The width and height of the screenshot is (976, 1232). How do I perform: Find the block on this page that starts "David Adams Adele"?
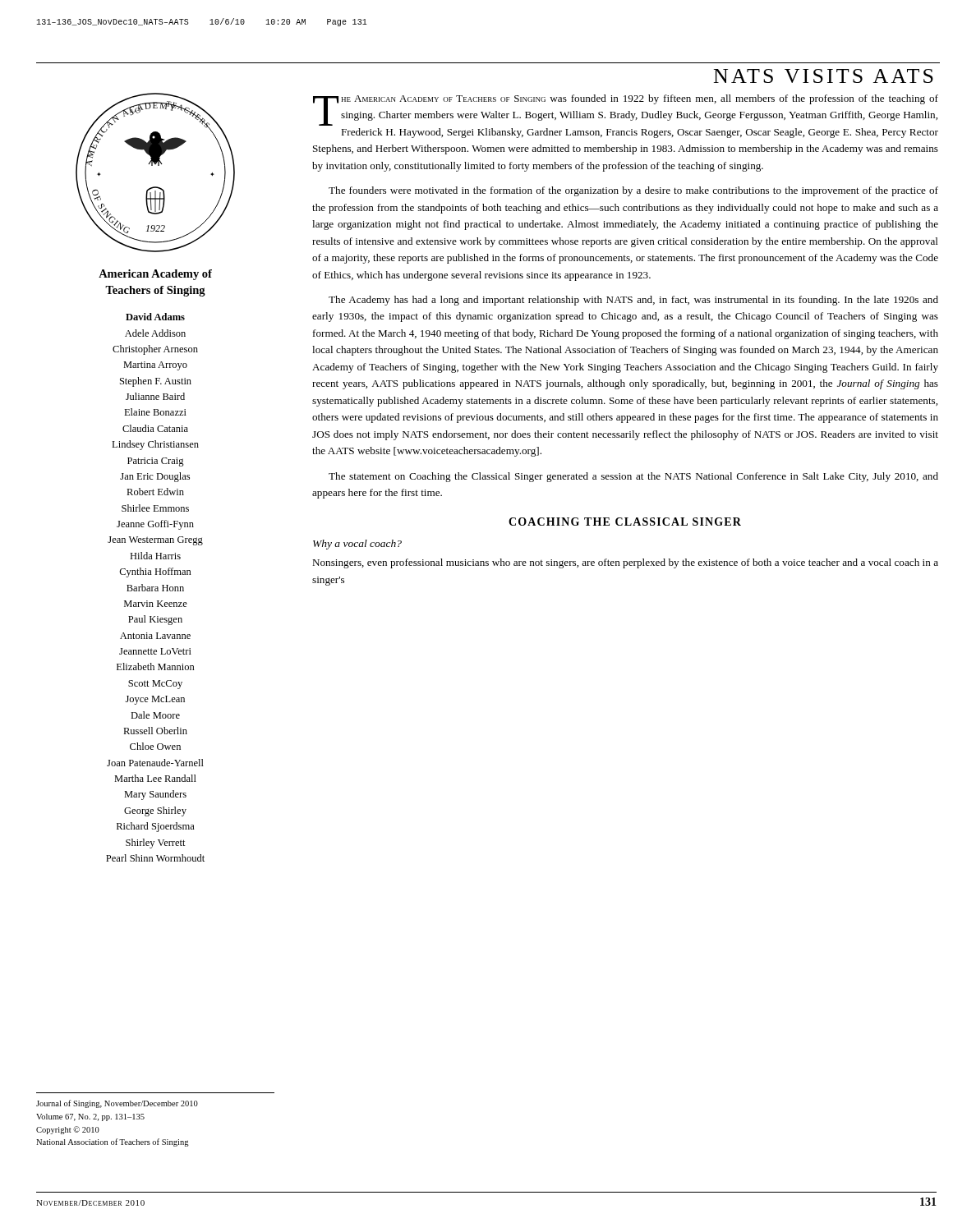[155, 588]
